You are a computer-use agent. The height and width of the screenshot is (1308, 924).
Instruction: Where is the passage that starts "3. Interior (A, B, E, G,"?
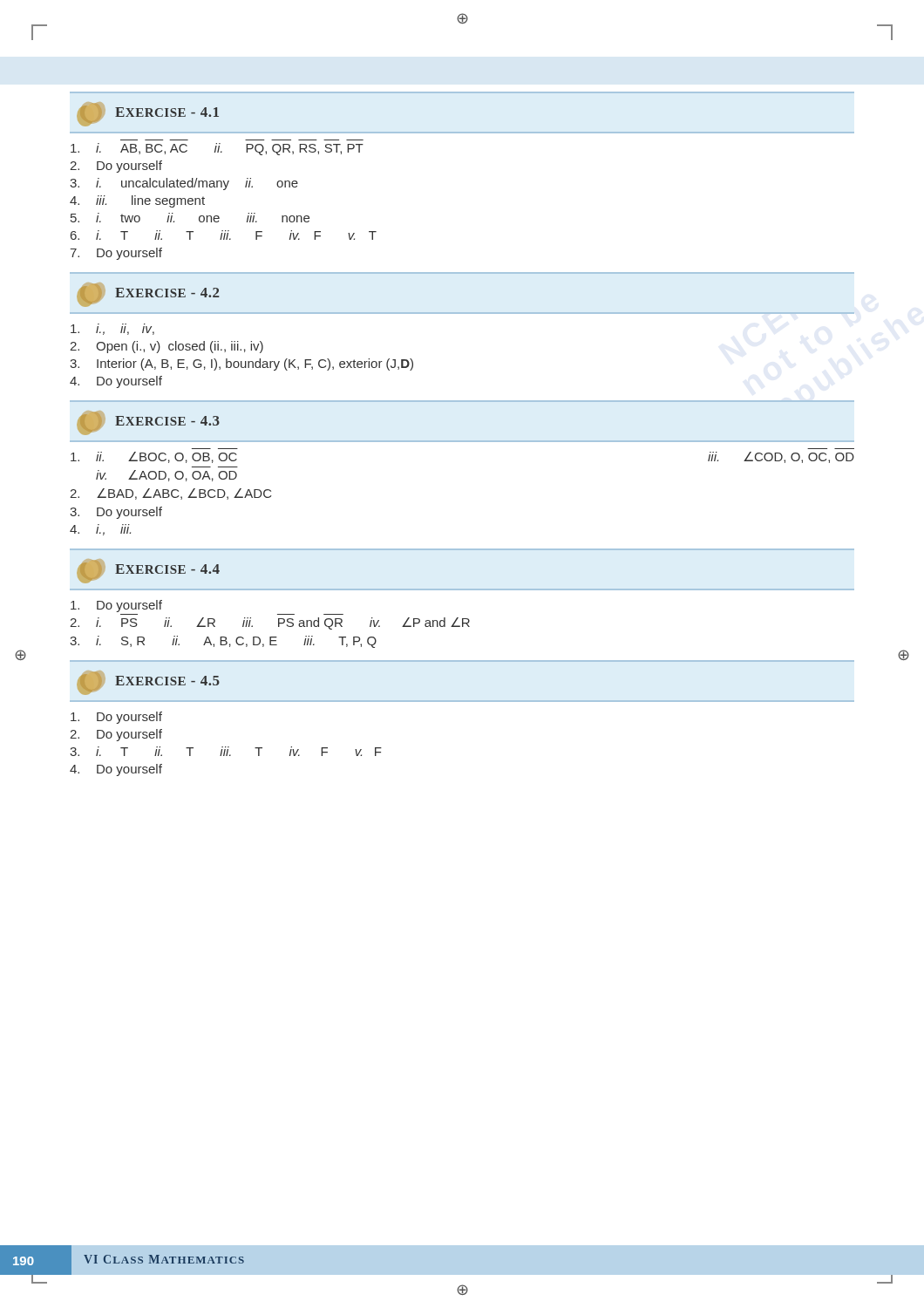[x=241, y=364]
